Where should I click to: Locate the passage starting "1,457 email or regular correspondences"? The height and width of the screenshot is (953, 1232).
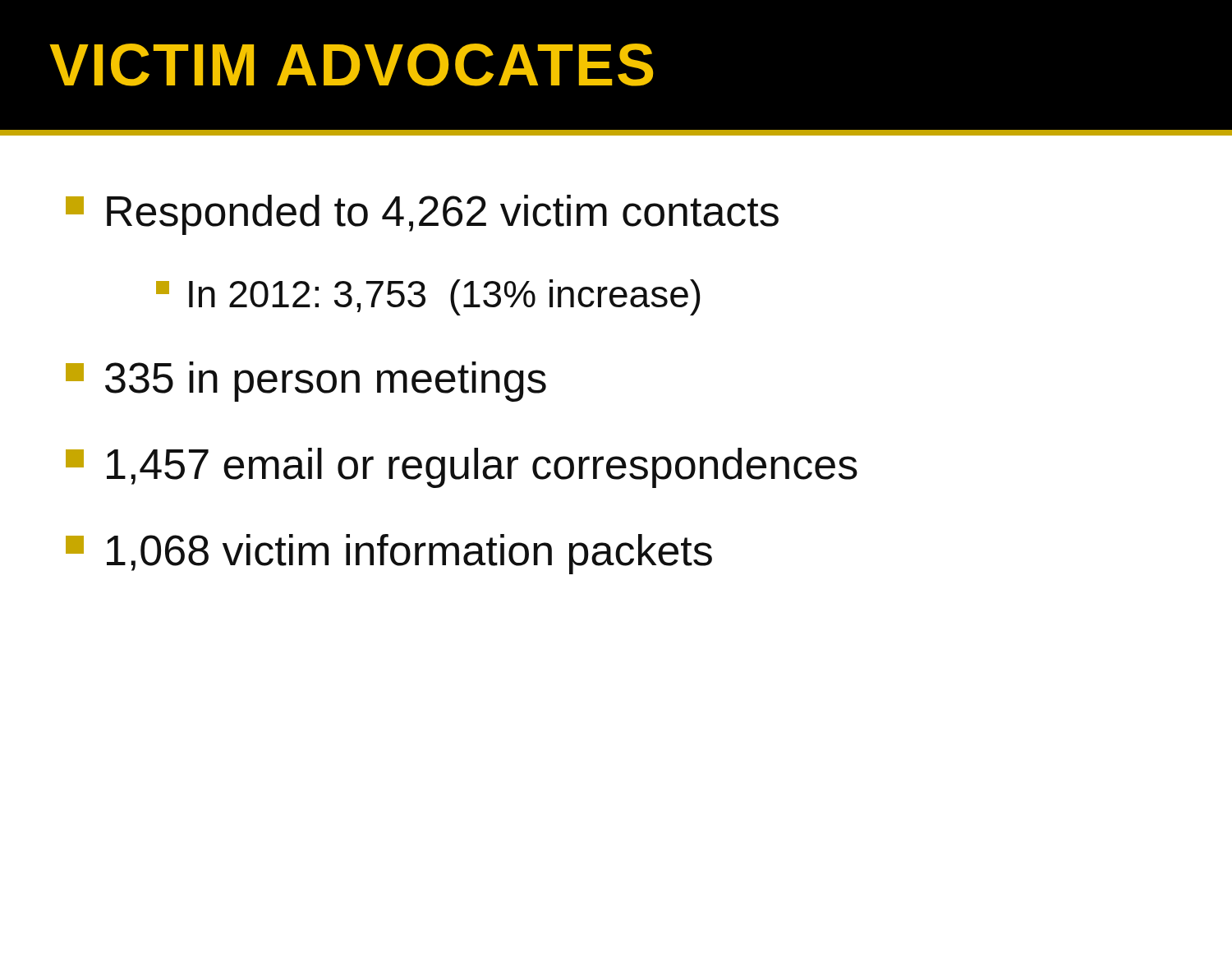(x=462, y=464)
